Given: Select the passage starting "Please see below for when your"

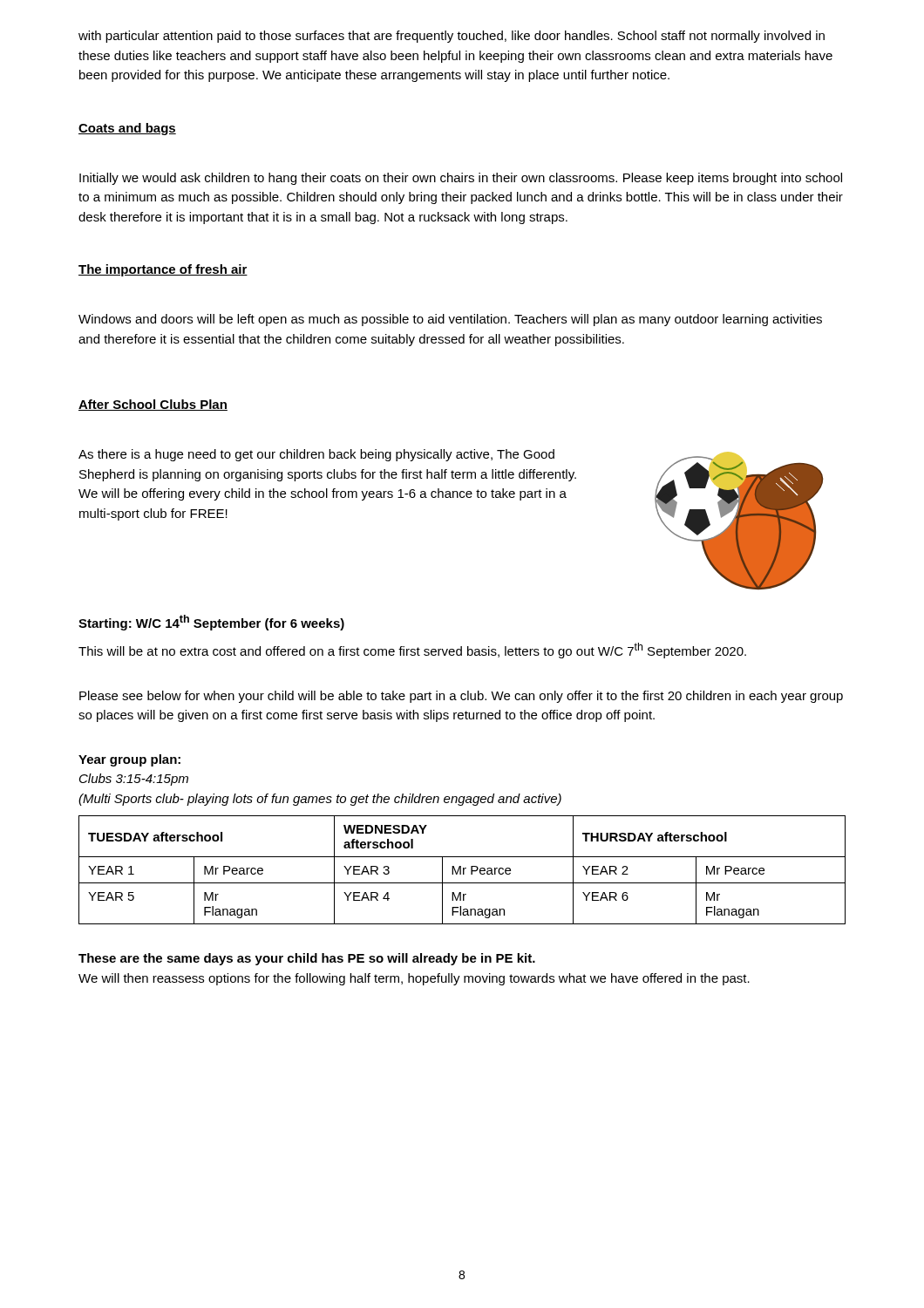Looking at the screenshot, I should tap(461, 705).
